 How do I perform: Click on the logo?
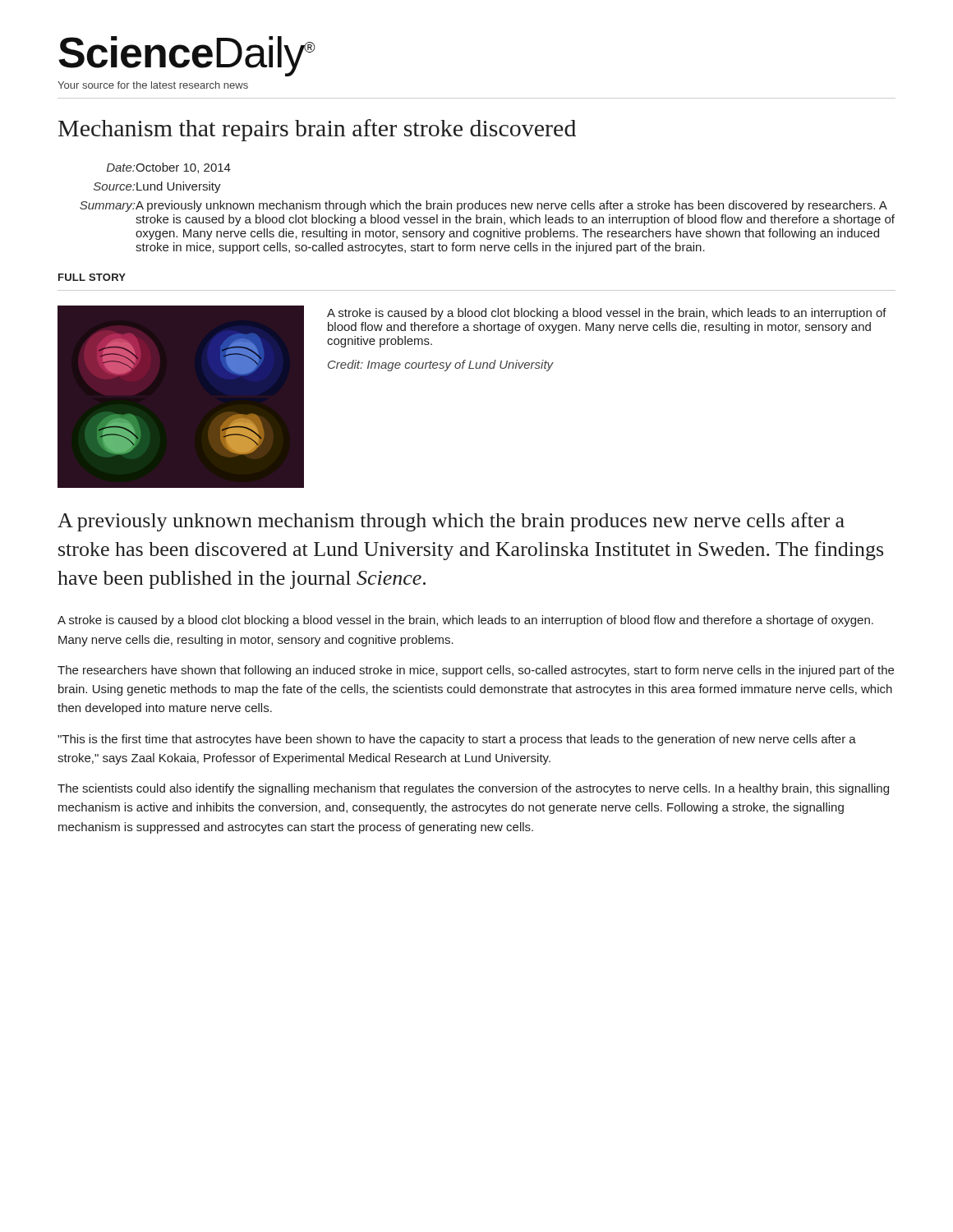[x=186, y=53]
